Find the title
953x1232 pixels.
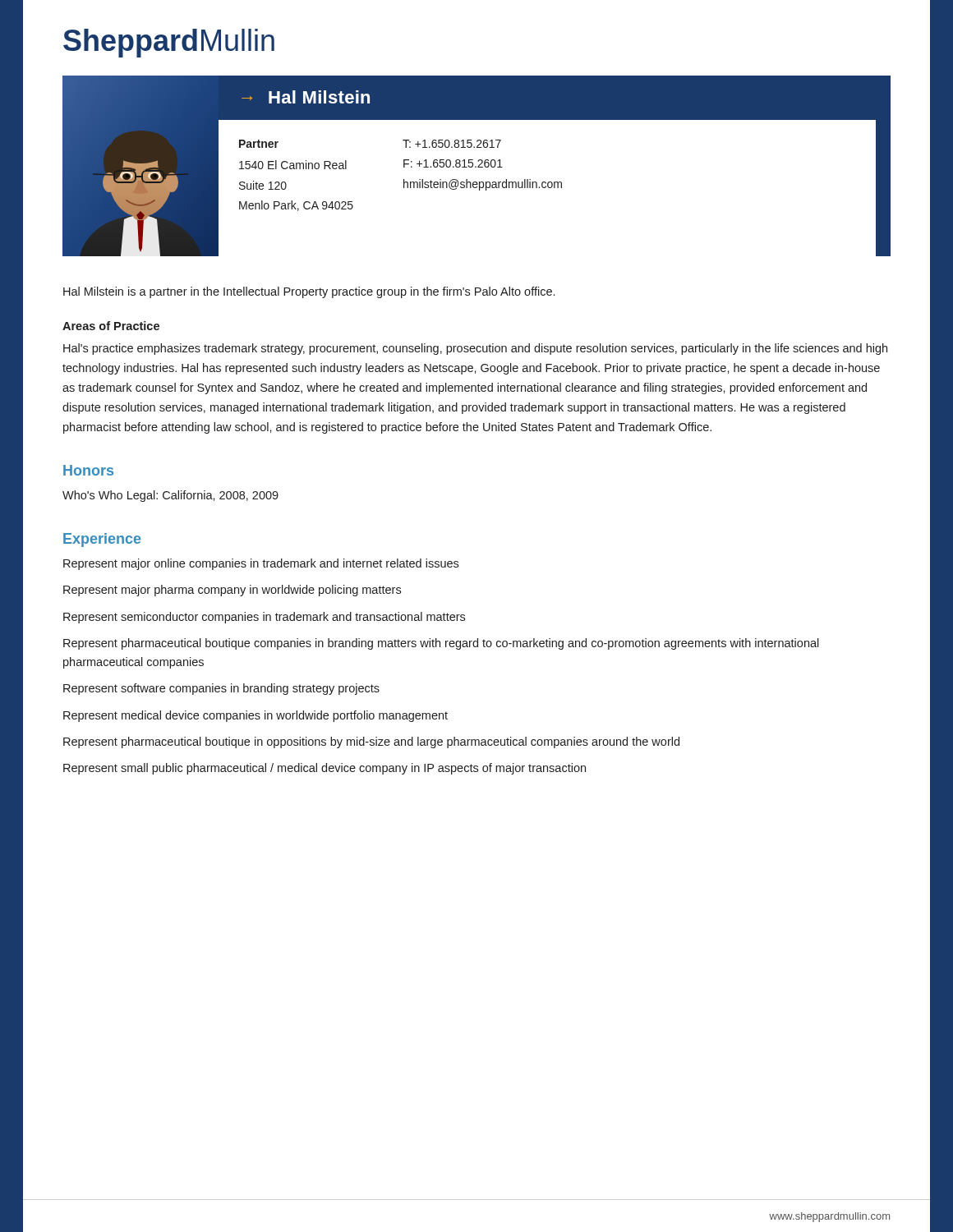[x=319, y=97]
